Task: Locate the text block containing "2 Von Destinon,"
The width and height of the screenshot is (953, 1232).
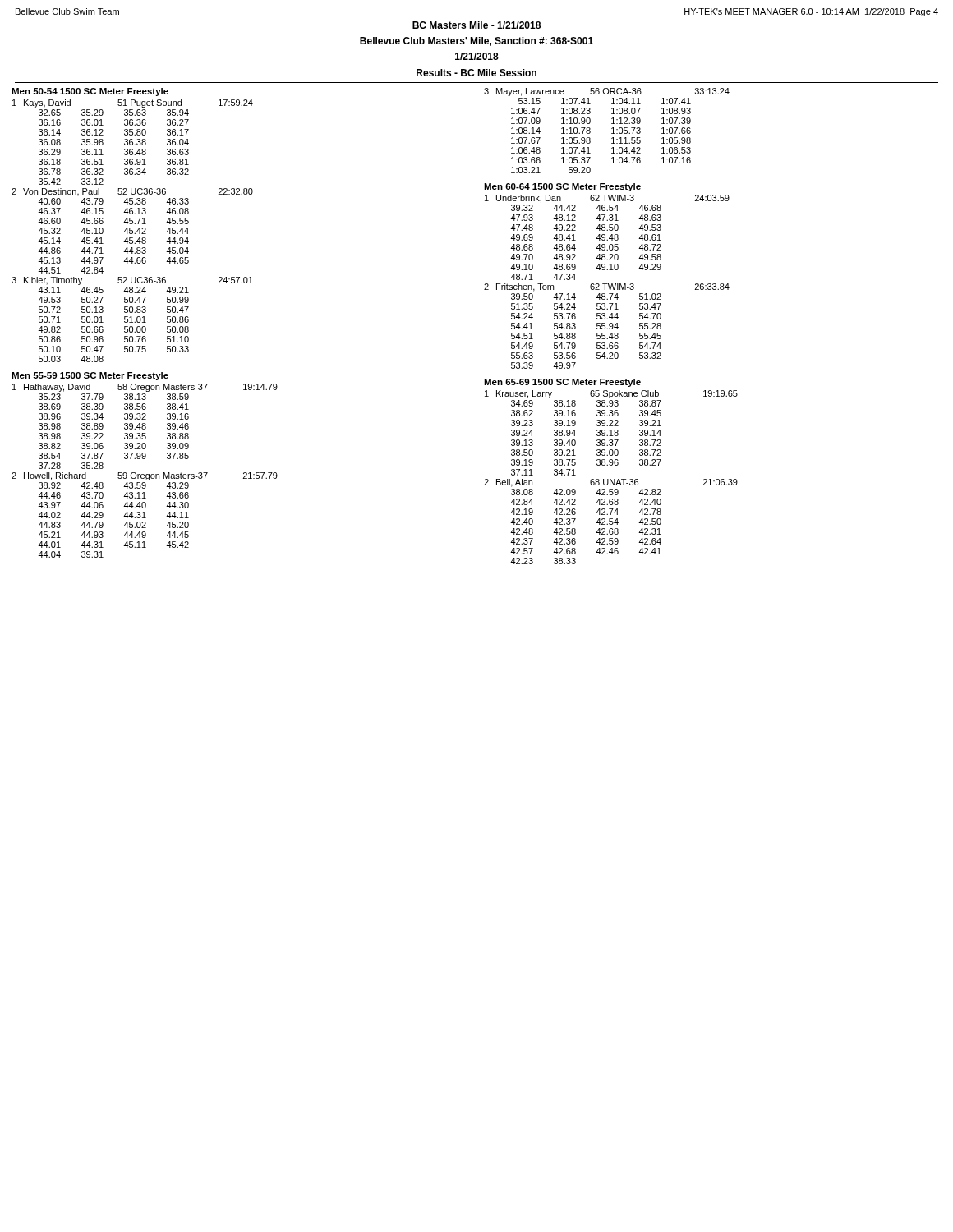Action: 132,192
